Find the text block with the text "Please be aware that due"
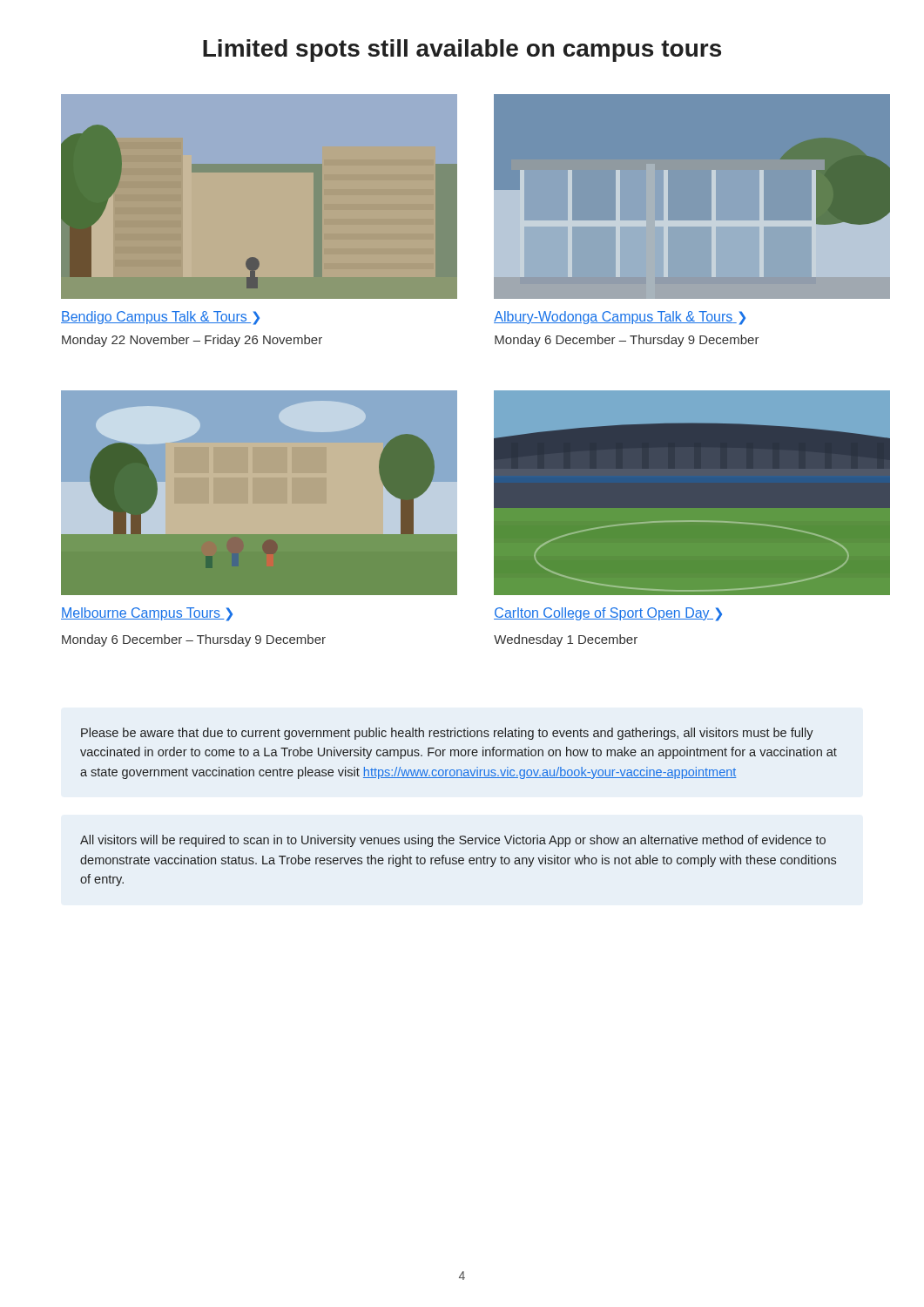Image resolution: width=924 pixels, height=1307 pixels. click(x=458, y=752)
